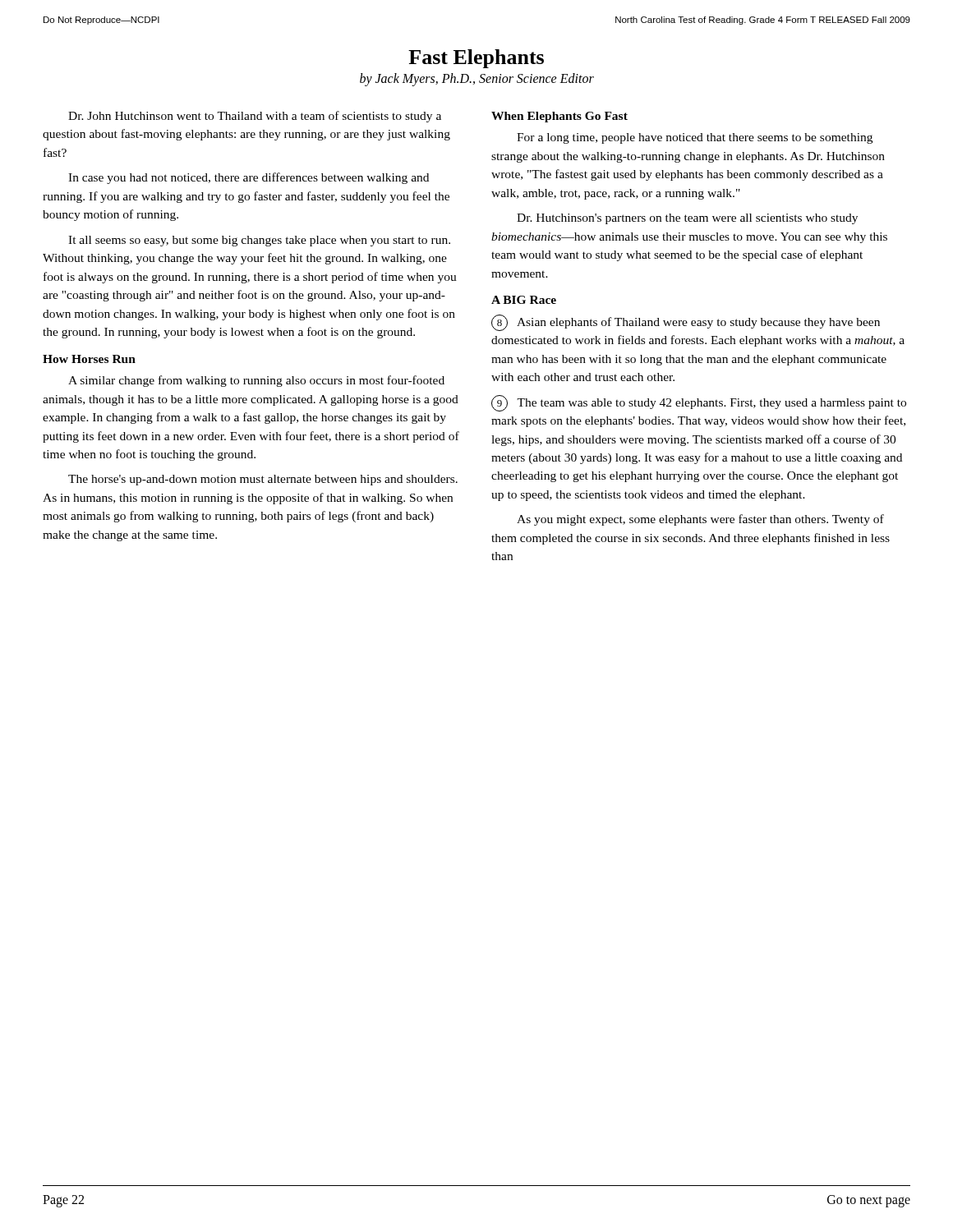Navigate to the element starting "In case you had not noticed,"
953x1232 pixels.
click(x=252, y=196)
